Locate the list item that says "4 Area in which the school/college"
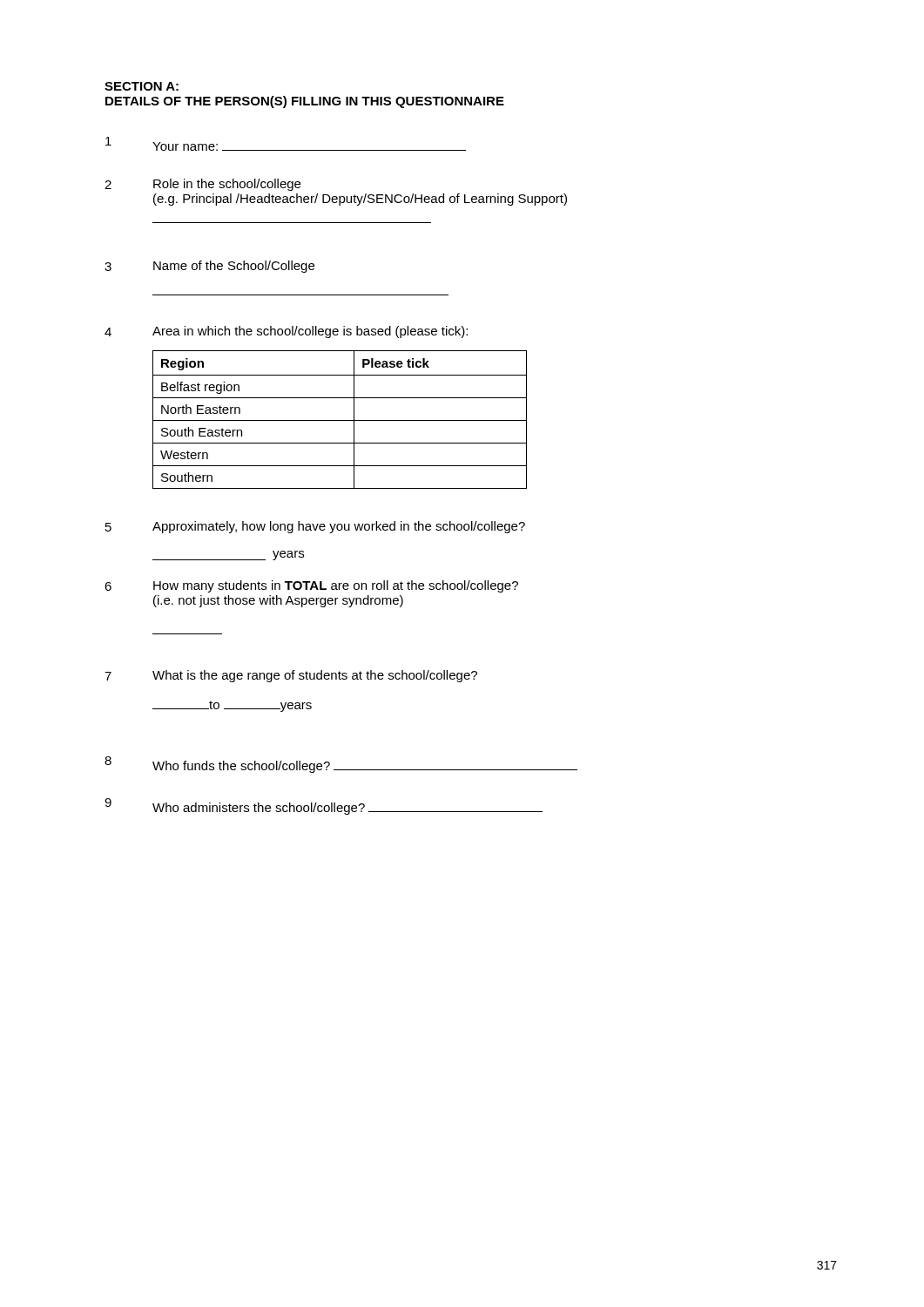This screenshot has width=924, height=1307. point(471,406)
